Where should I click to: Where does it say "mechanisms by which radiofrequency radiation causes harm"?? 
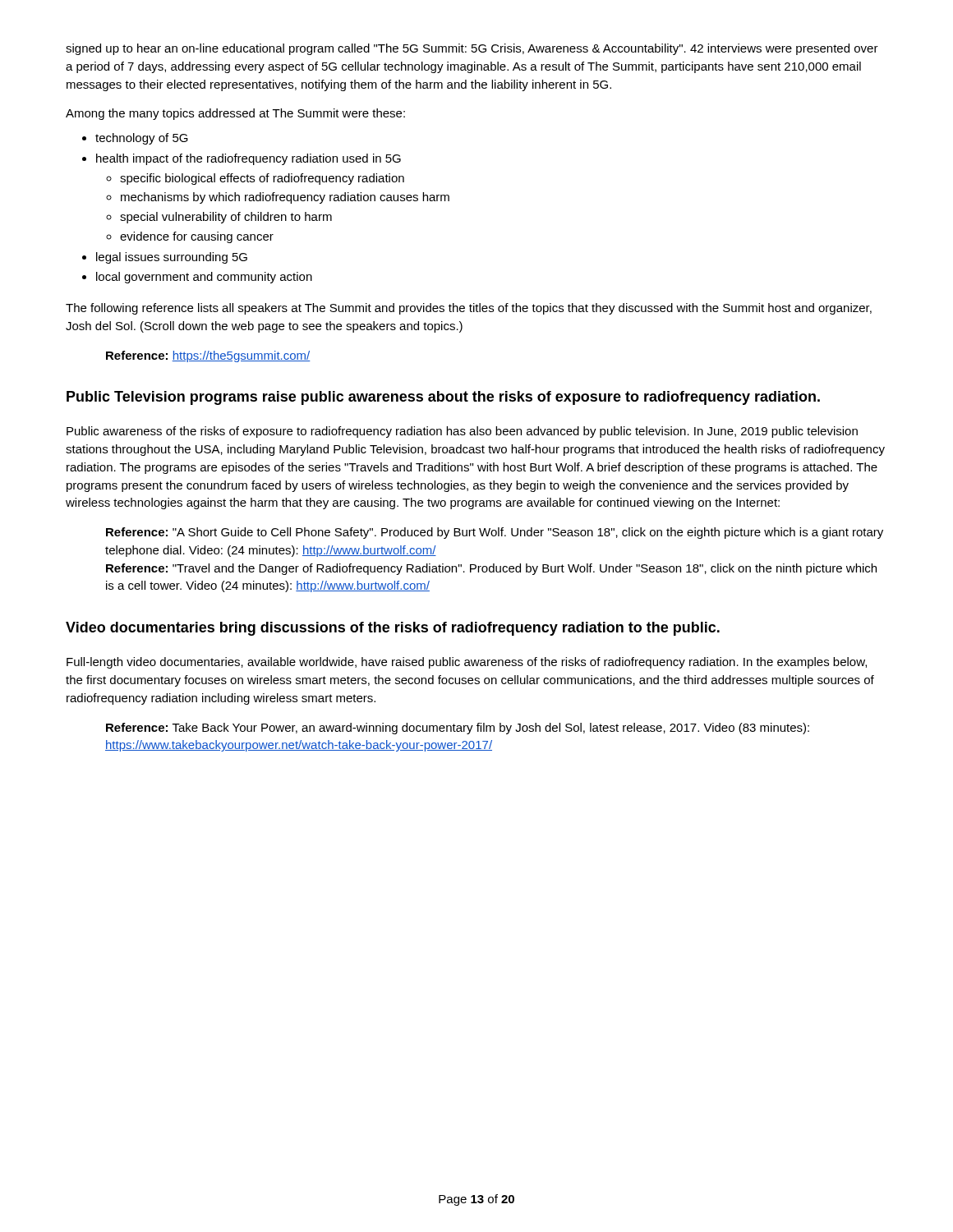285,198
